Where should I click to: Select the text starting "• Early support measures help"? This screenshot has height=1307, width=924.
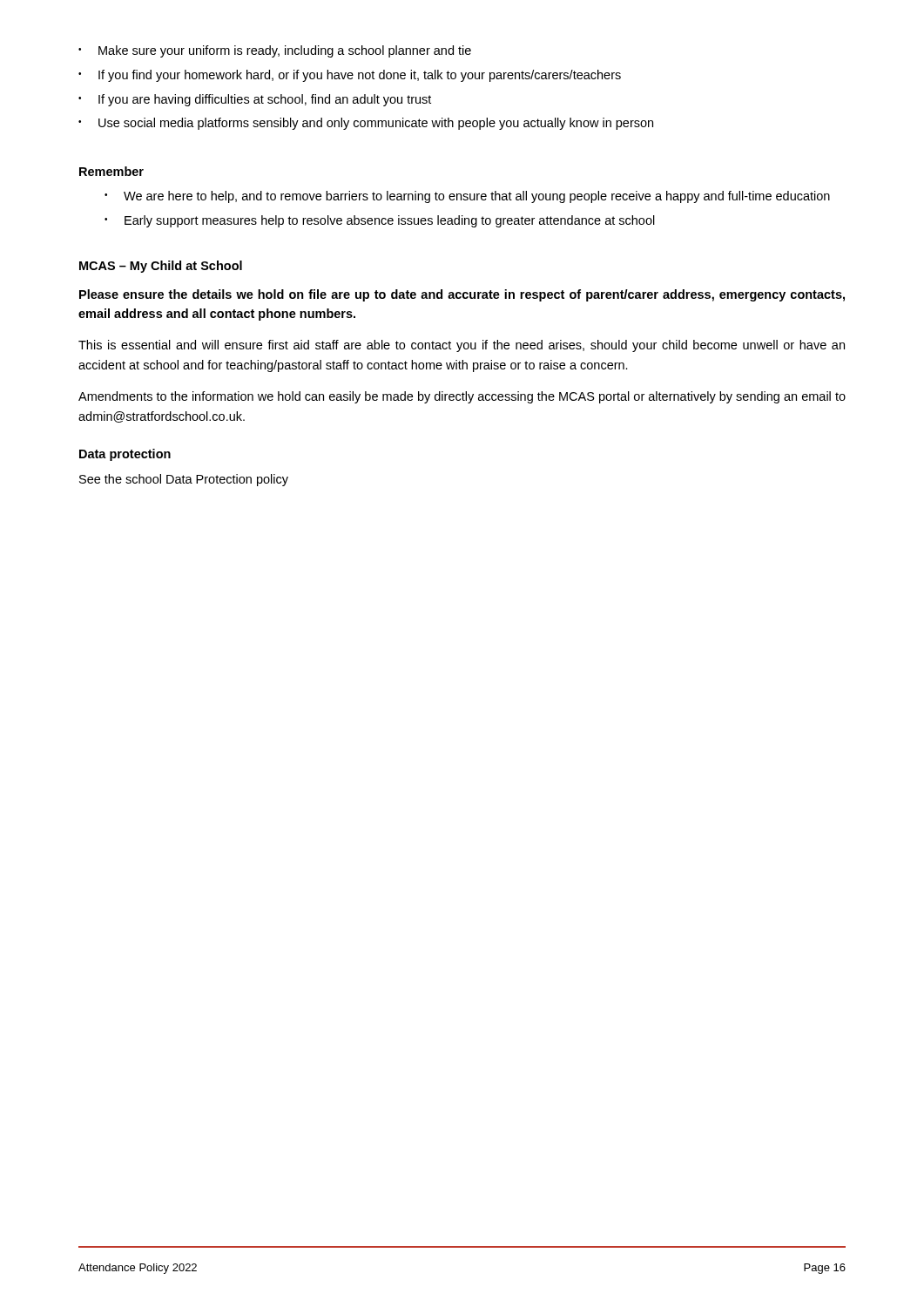(x=475, y=221)
